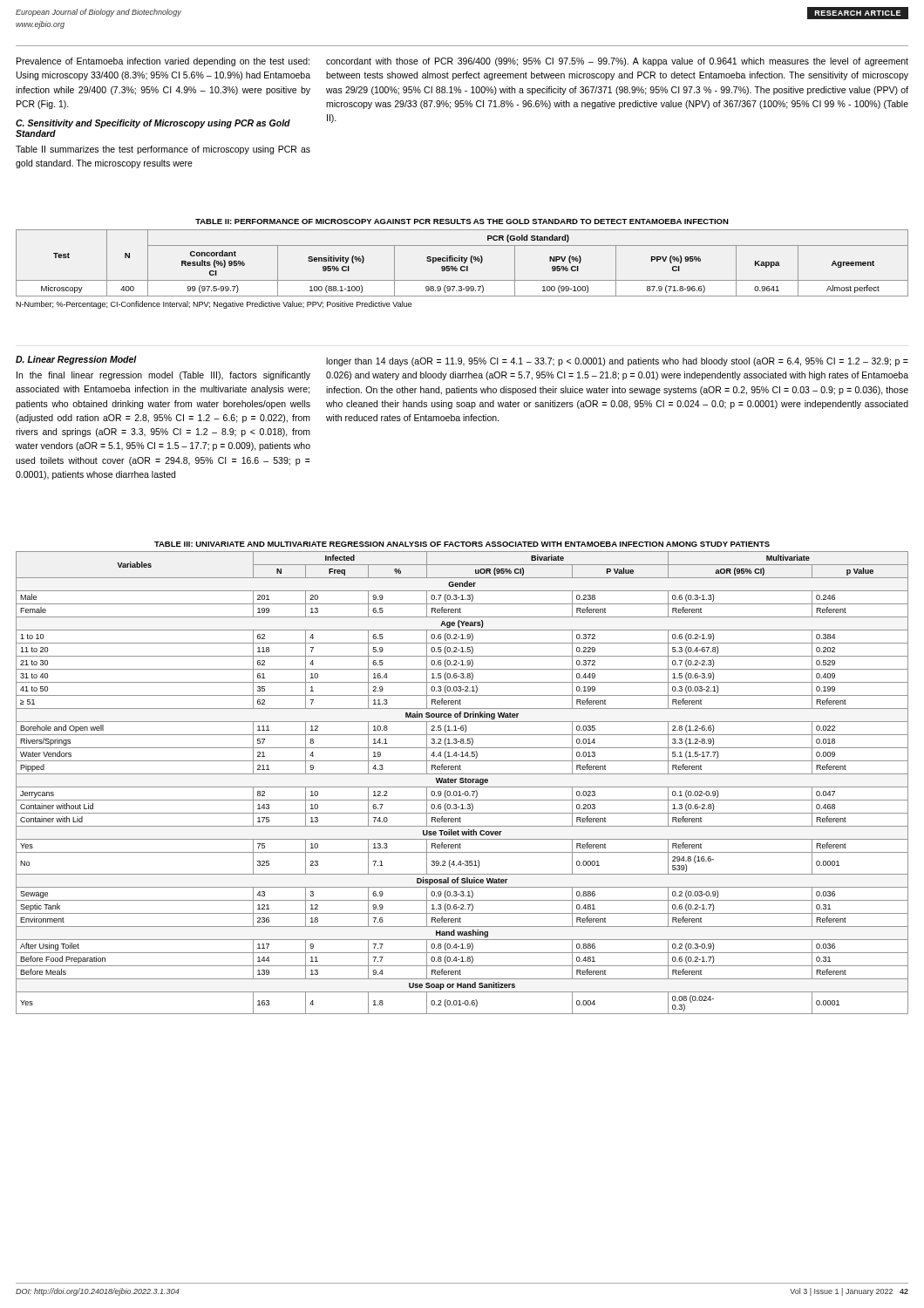Locate the block of text that opens with "N-Number; %-Percentage; CI-Confidence Interval; NPV; Negative Predictive"

pos(214,304)
